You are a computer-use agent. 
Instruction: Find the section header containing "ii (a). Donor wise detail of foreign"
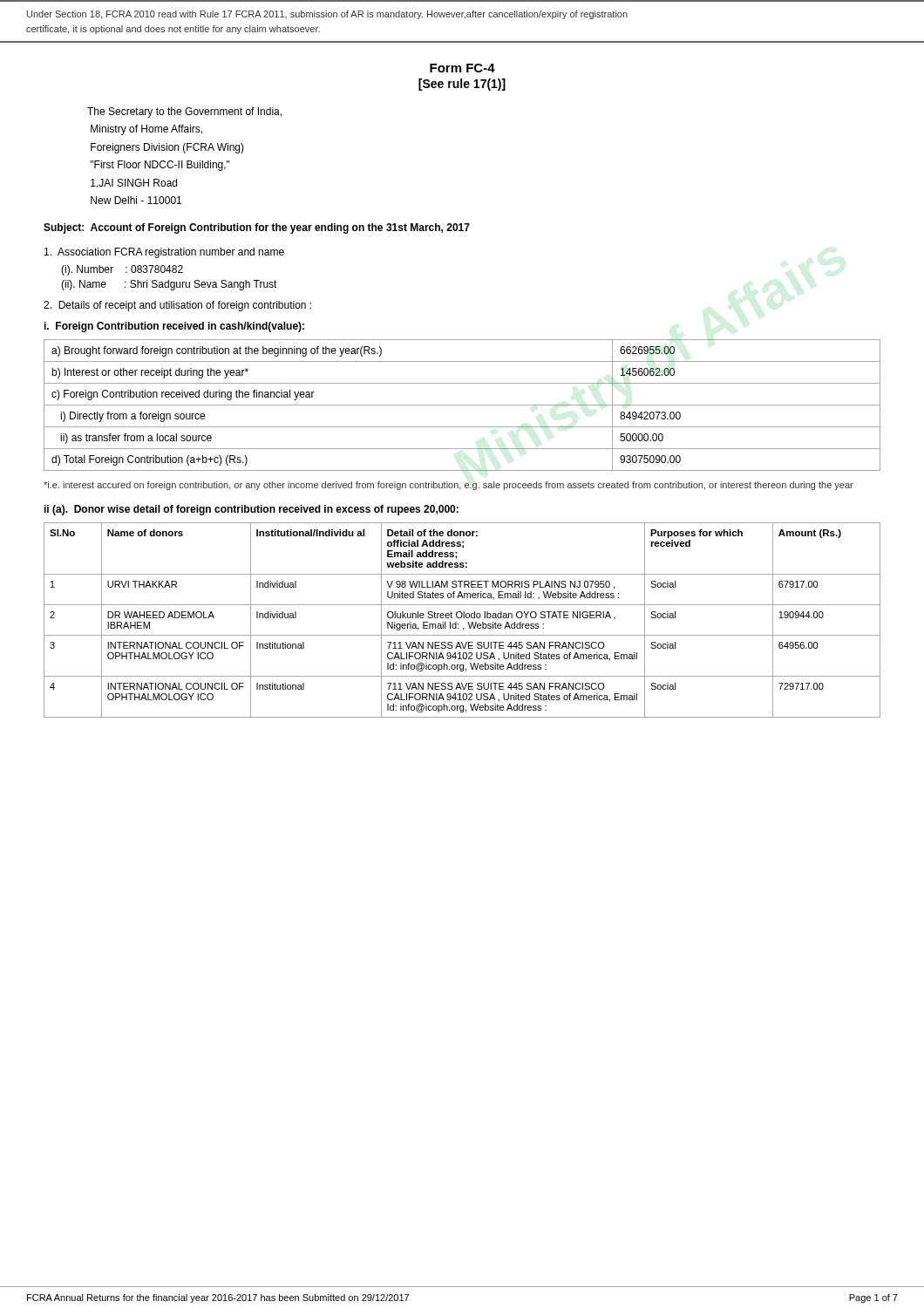click(x=251, y=509)
